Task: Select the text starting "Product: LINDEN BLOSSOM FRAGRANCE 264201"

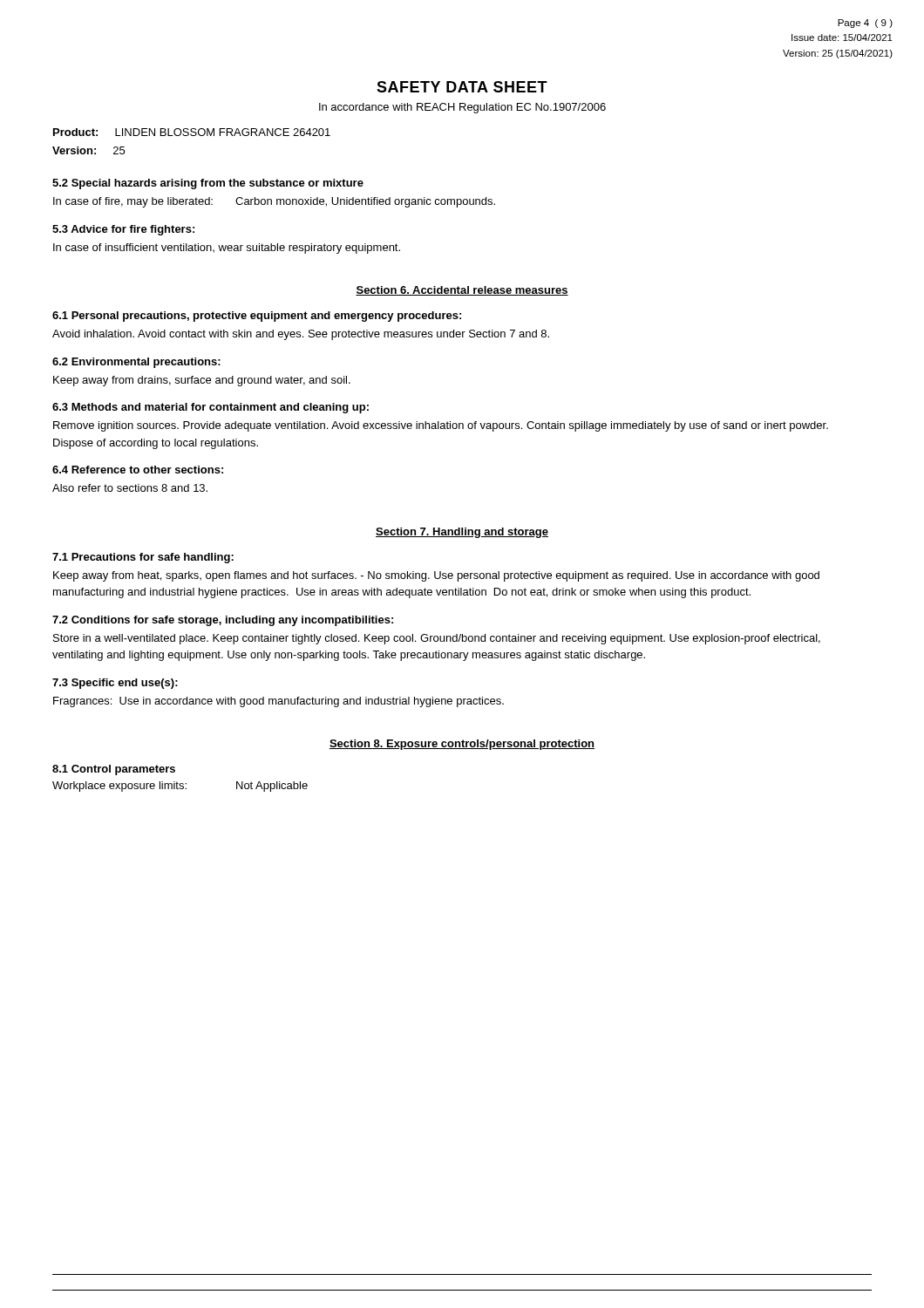Action: [x=191, y=132]
